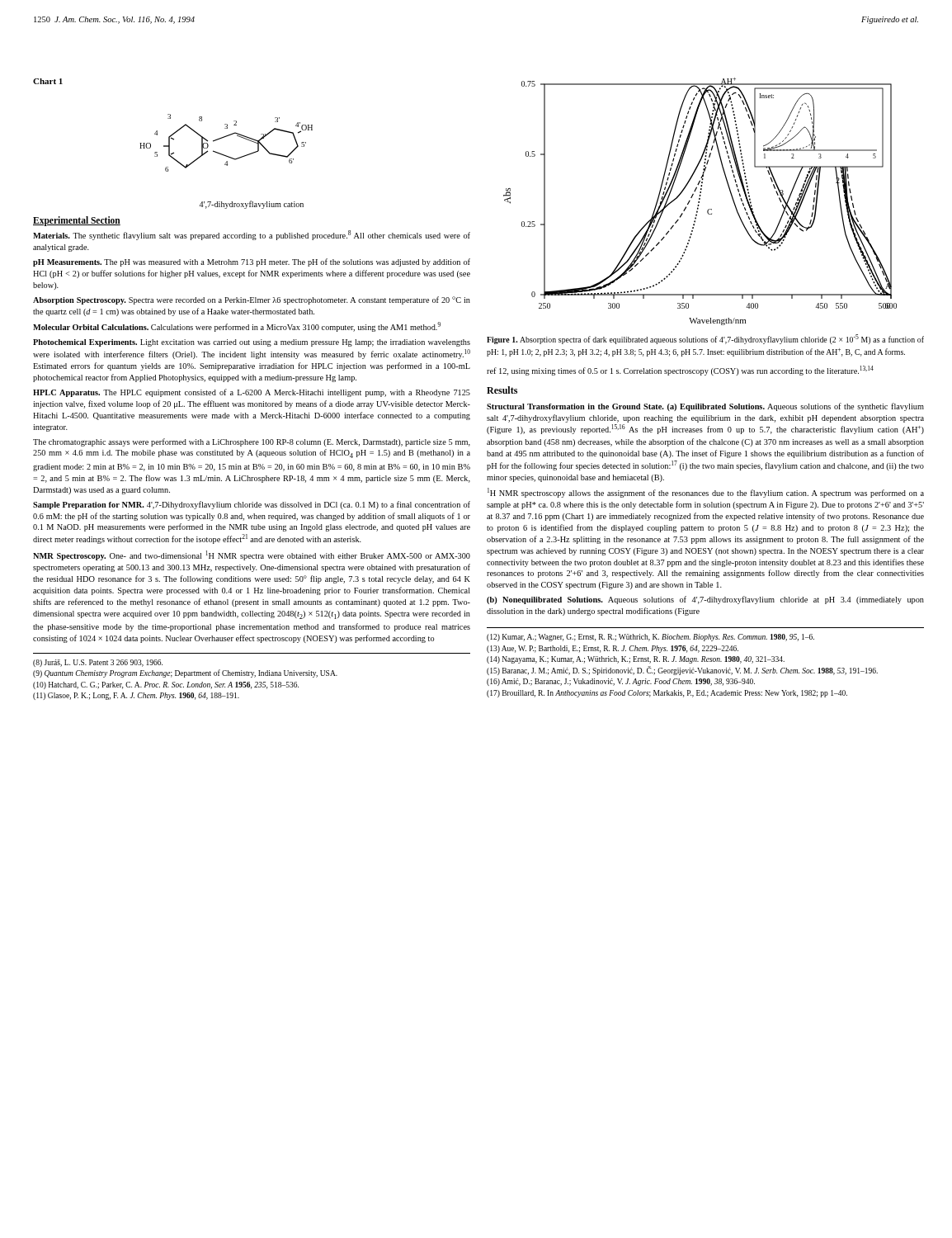
Task: Select the region starting "(b) Nonequilibrated Solutions. Aqueous"
Action: (705, 606)
